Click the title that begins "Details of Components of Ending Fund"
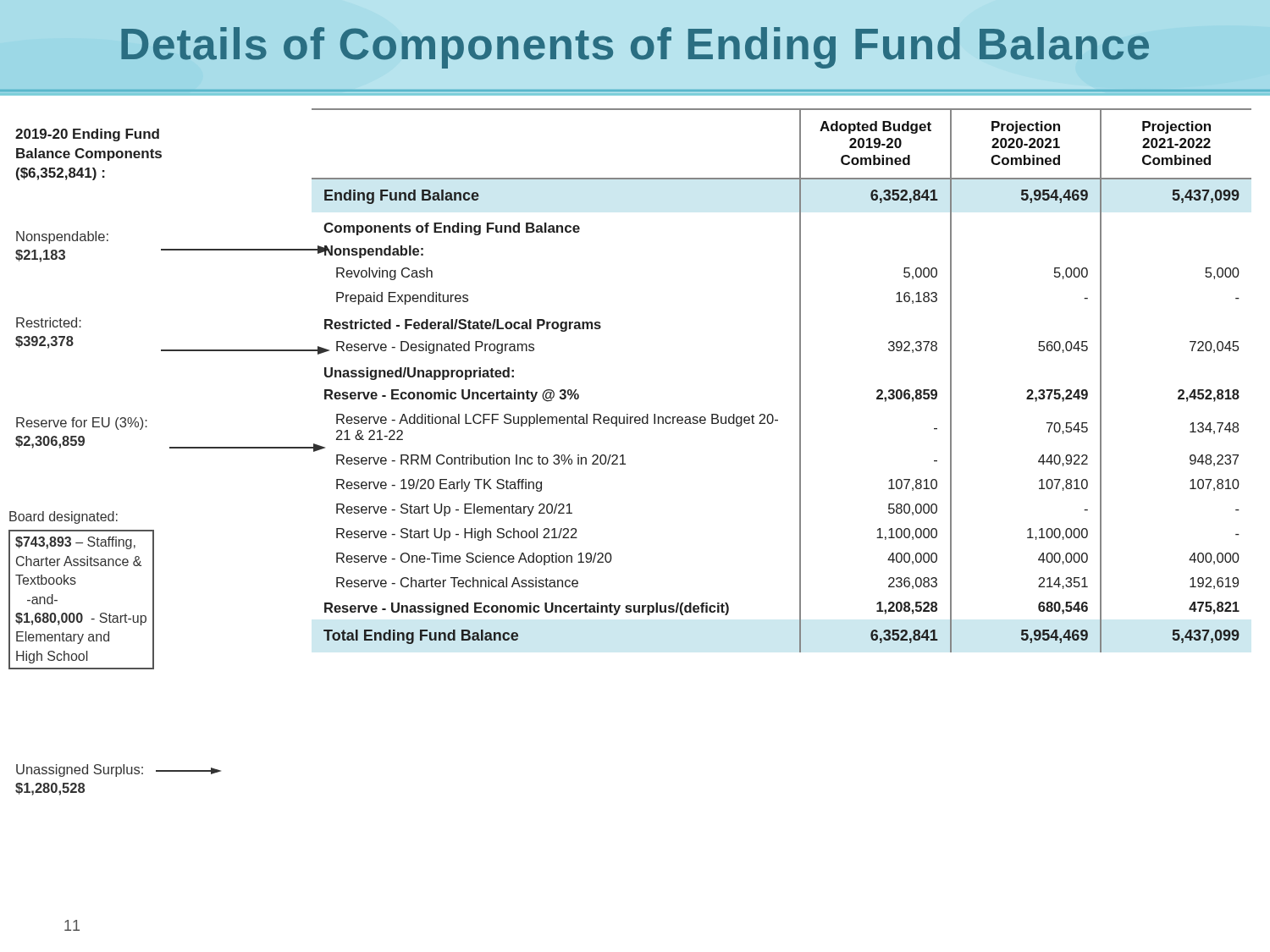This screenshot has width=1270, height=952. pos(635,44)
